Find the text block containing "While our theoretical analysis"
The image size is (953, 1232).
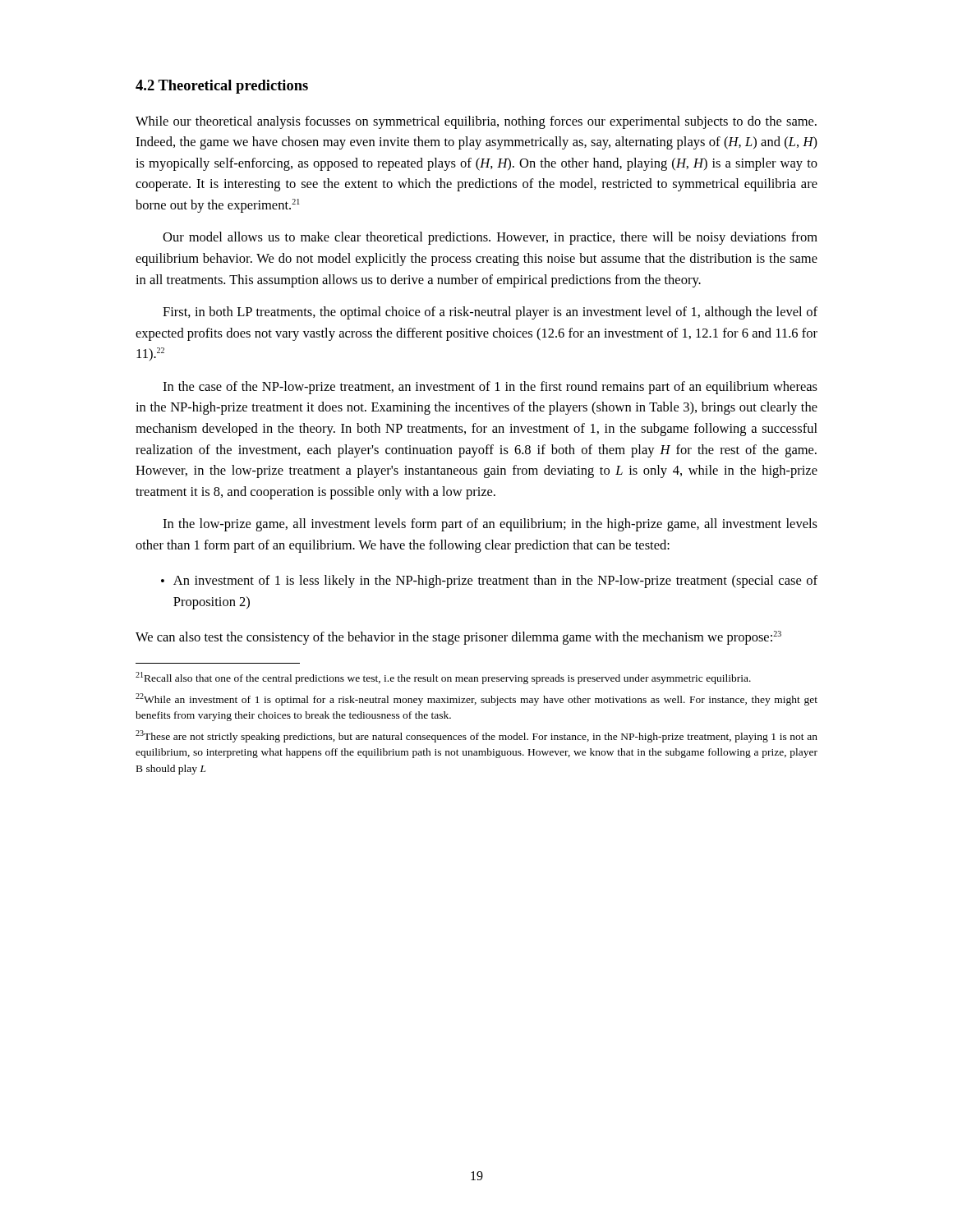[x=476, y=163]
